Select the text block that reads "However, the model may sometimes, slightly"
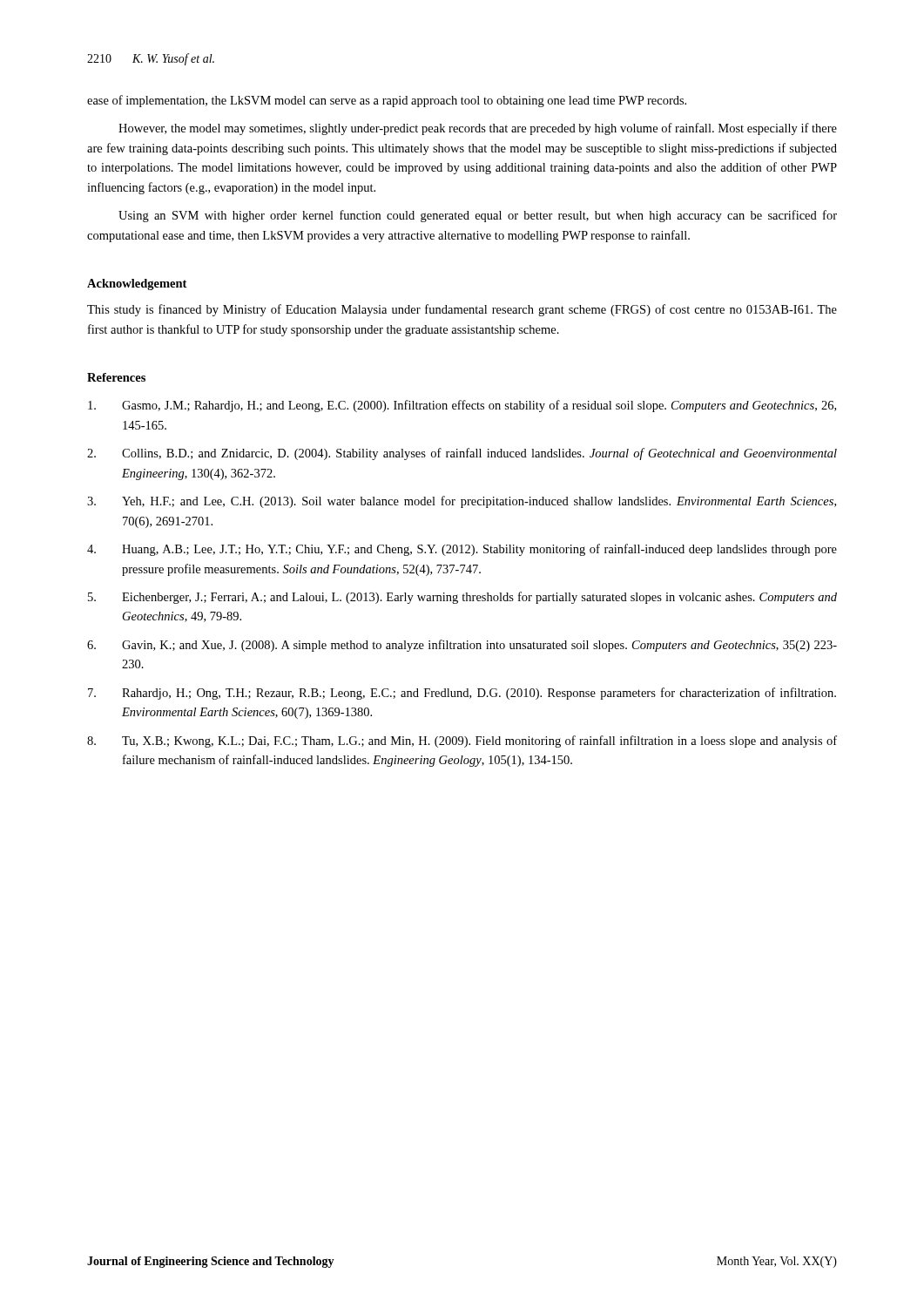Screen dimensions: 1307x924 pyautogui.click(x=462, y=158)
